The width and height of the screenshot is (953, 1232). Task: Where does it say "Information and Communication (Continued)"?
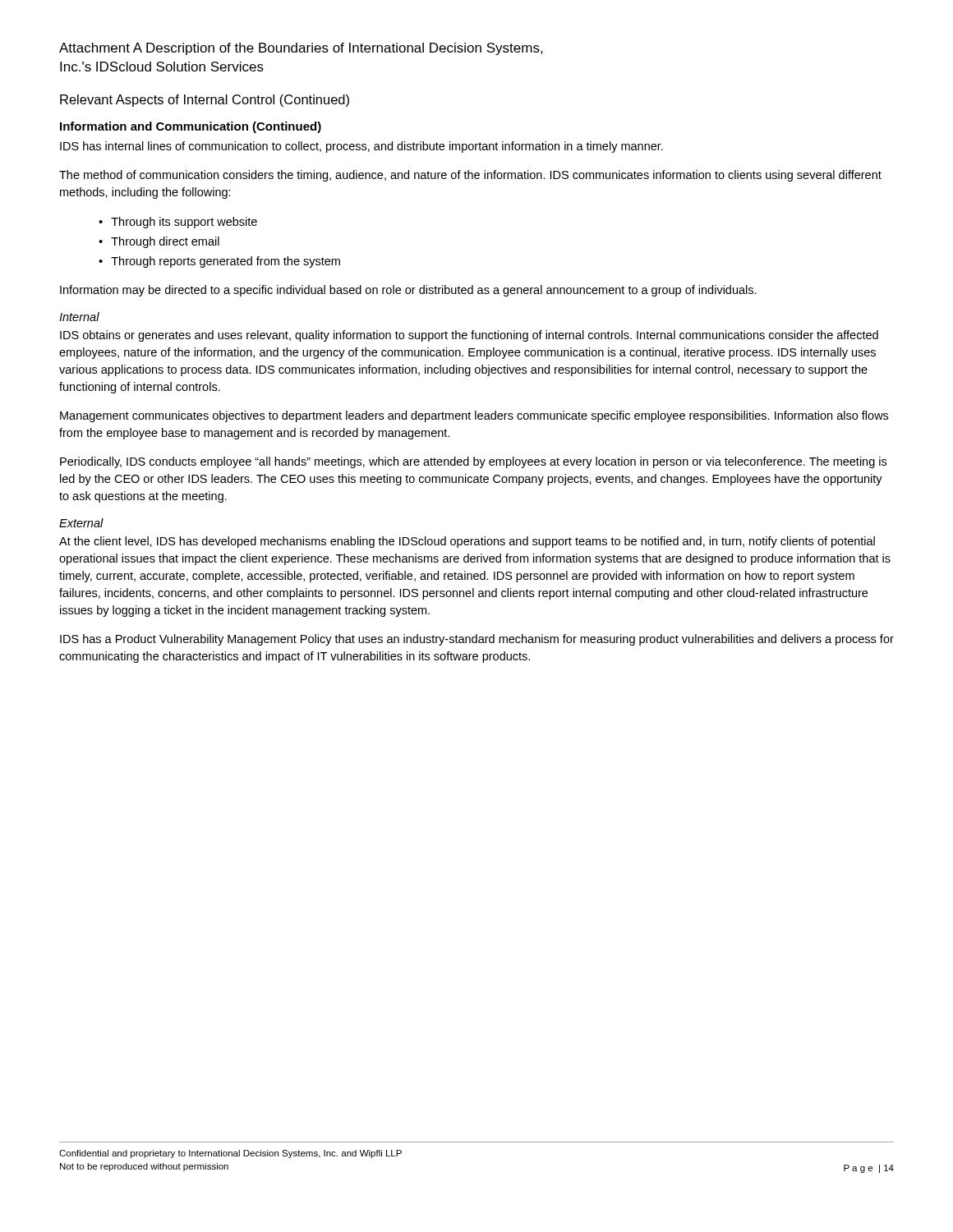click(x=190, y=126)
